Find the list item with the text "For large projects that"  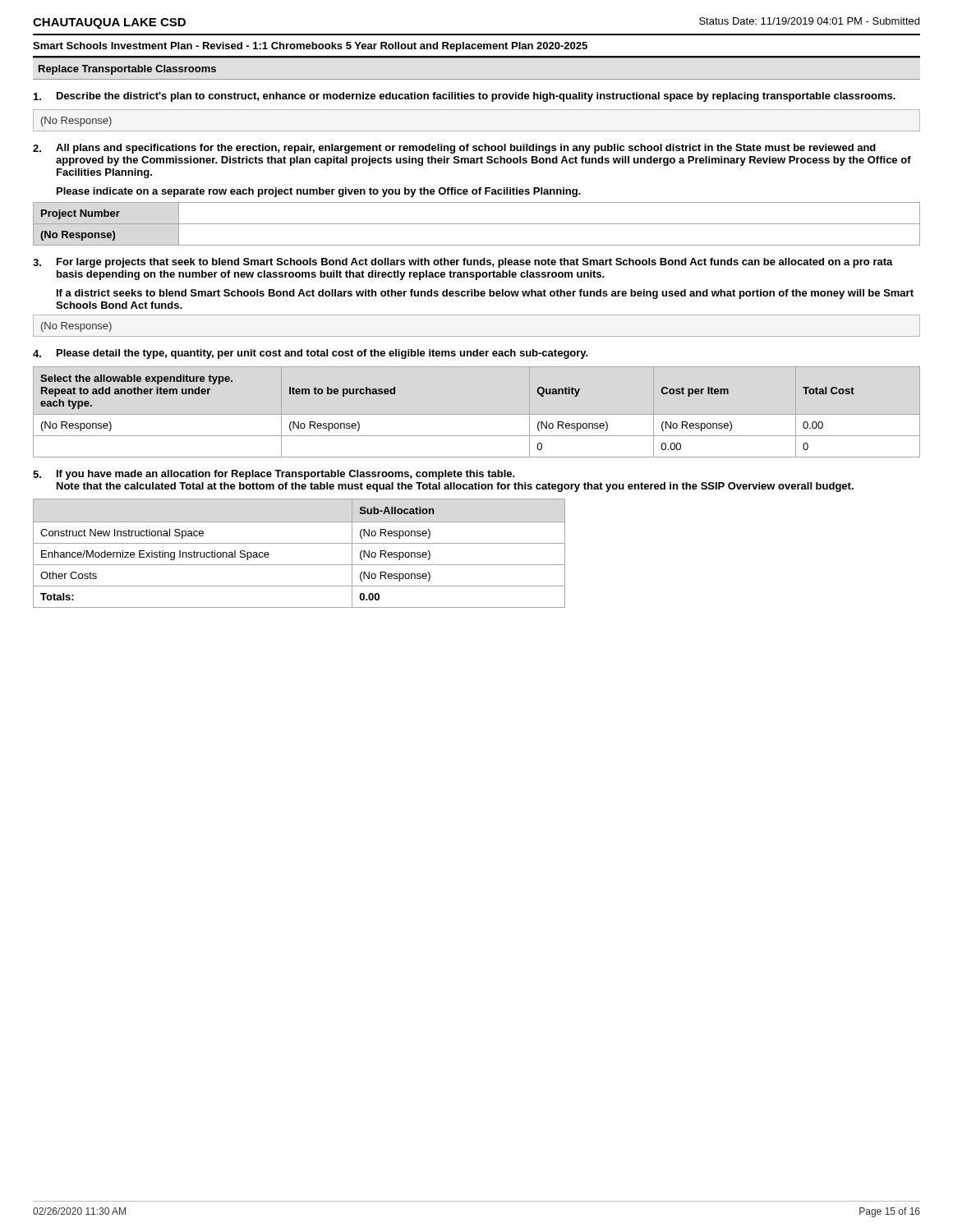click(474, 268)
